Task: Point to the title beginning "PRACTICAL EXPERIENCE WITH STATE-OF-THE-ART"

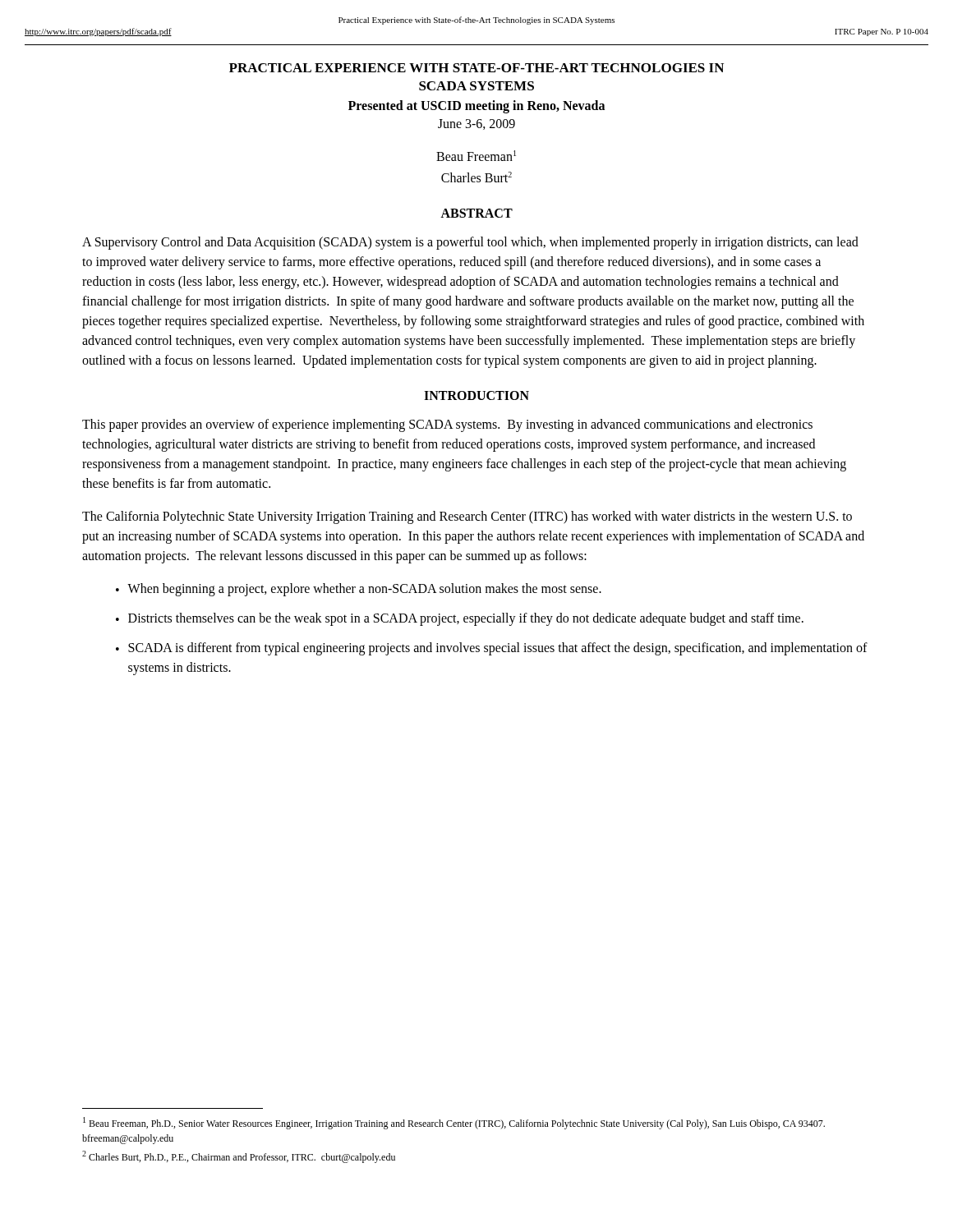Action: 476,95
